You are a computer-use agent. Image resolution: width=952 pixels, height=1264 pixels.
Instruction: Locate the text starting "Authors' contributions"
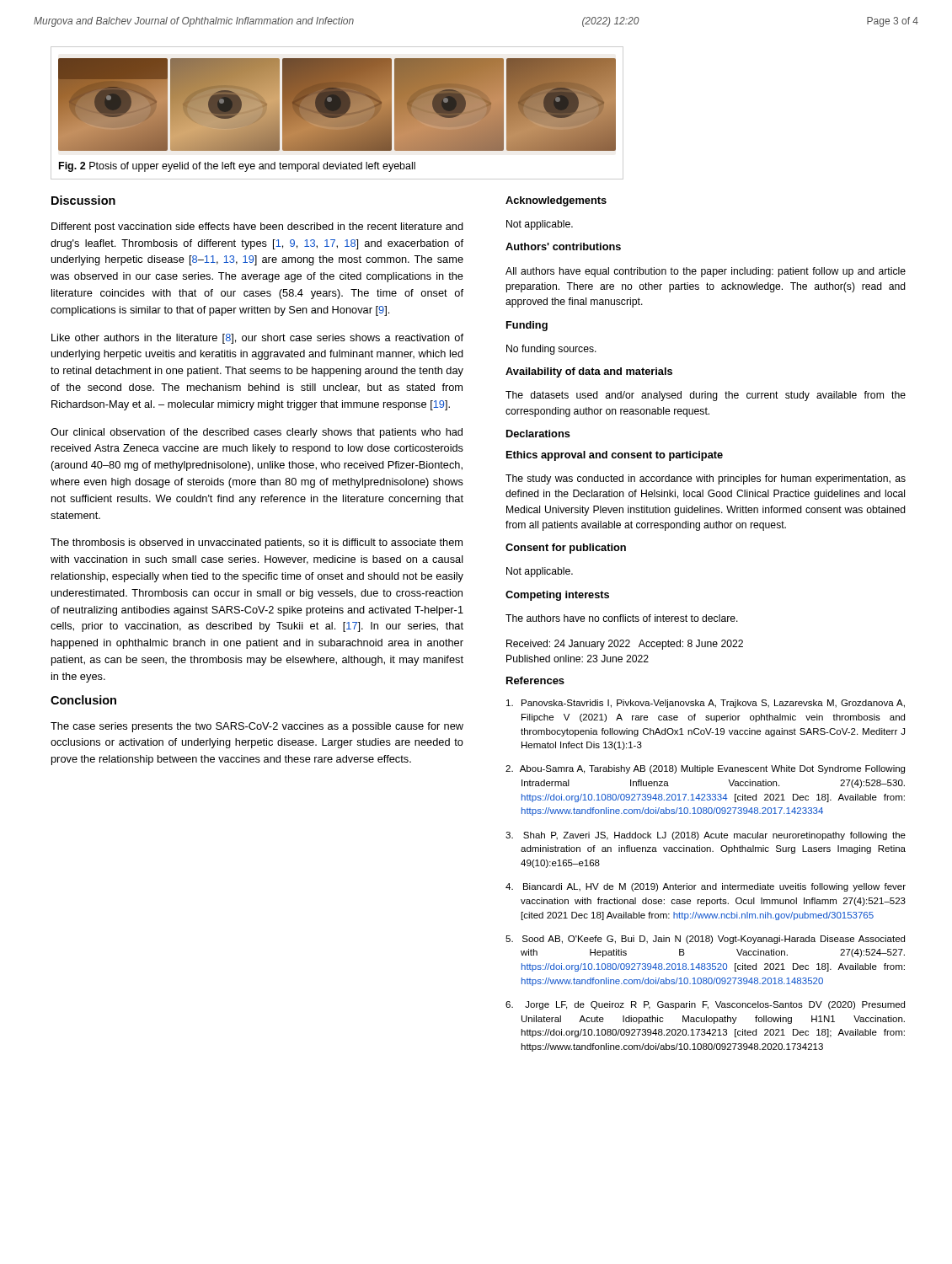[563, 246]
